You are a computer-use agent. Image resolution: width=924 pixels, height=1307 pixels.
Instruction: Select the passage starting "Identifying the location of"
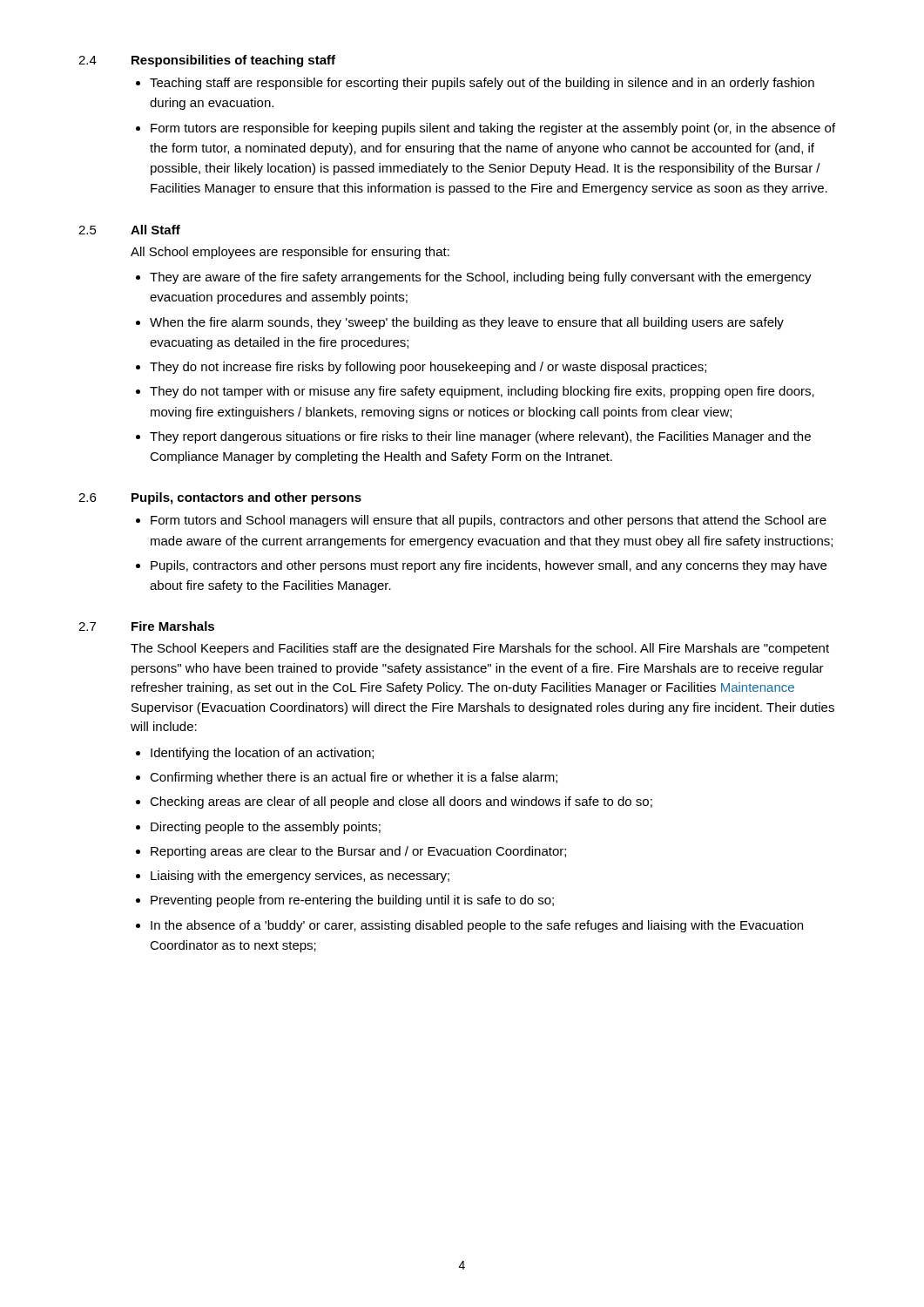click(x=262, y=752)
